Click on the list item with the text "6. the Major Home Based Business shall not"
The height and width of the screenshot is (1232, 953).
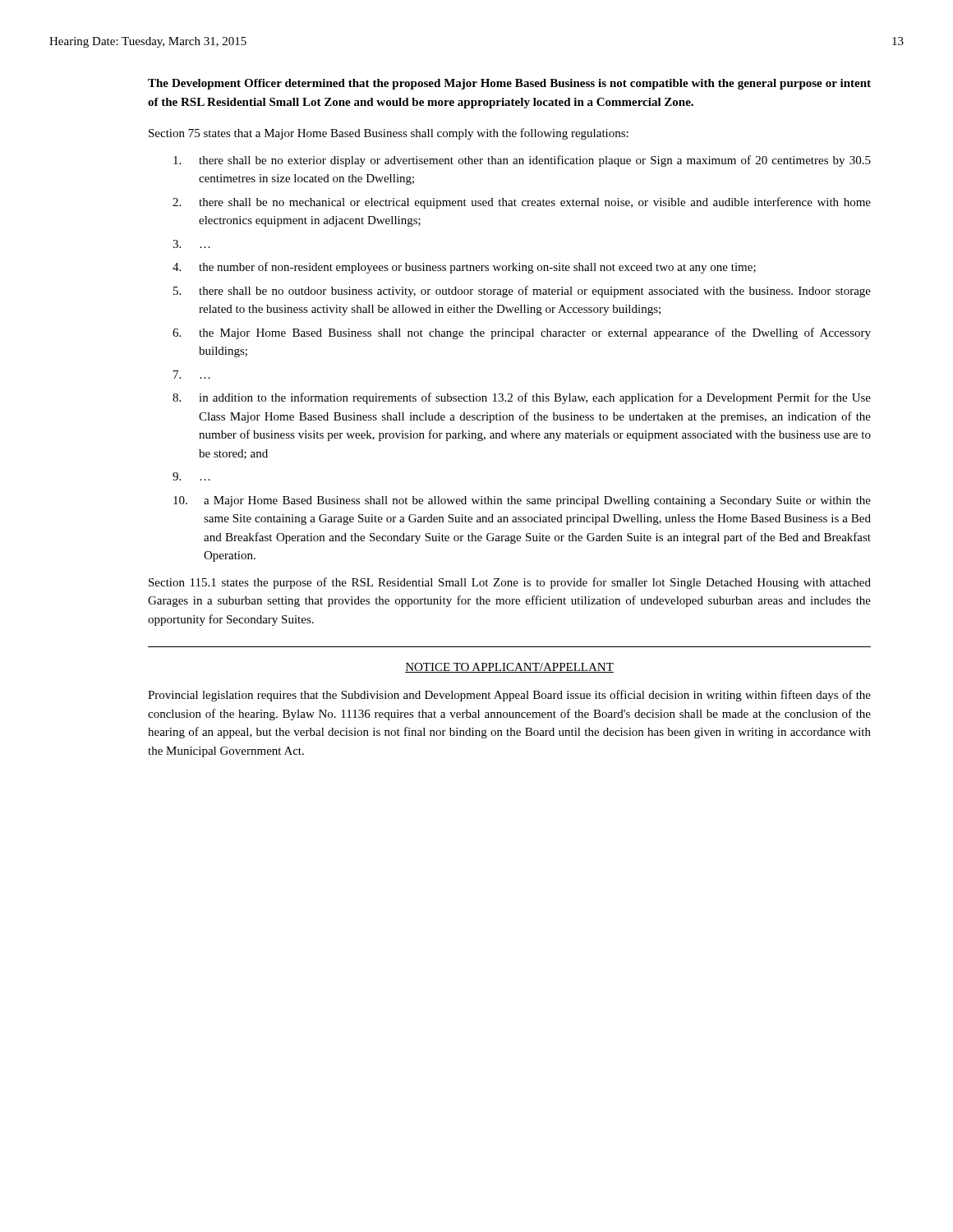pyautogui.click(x=522, y=342)
